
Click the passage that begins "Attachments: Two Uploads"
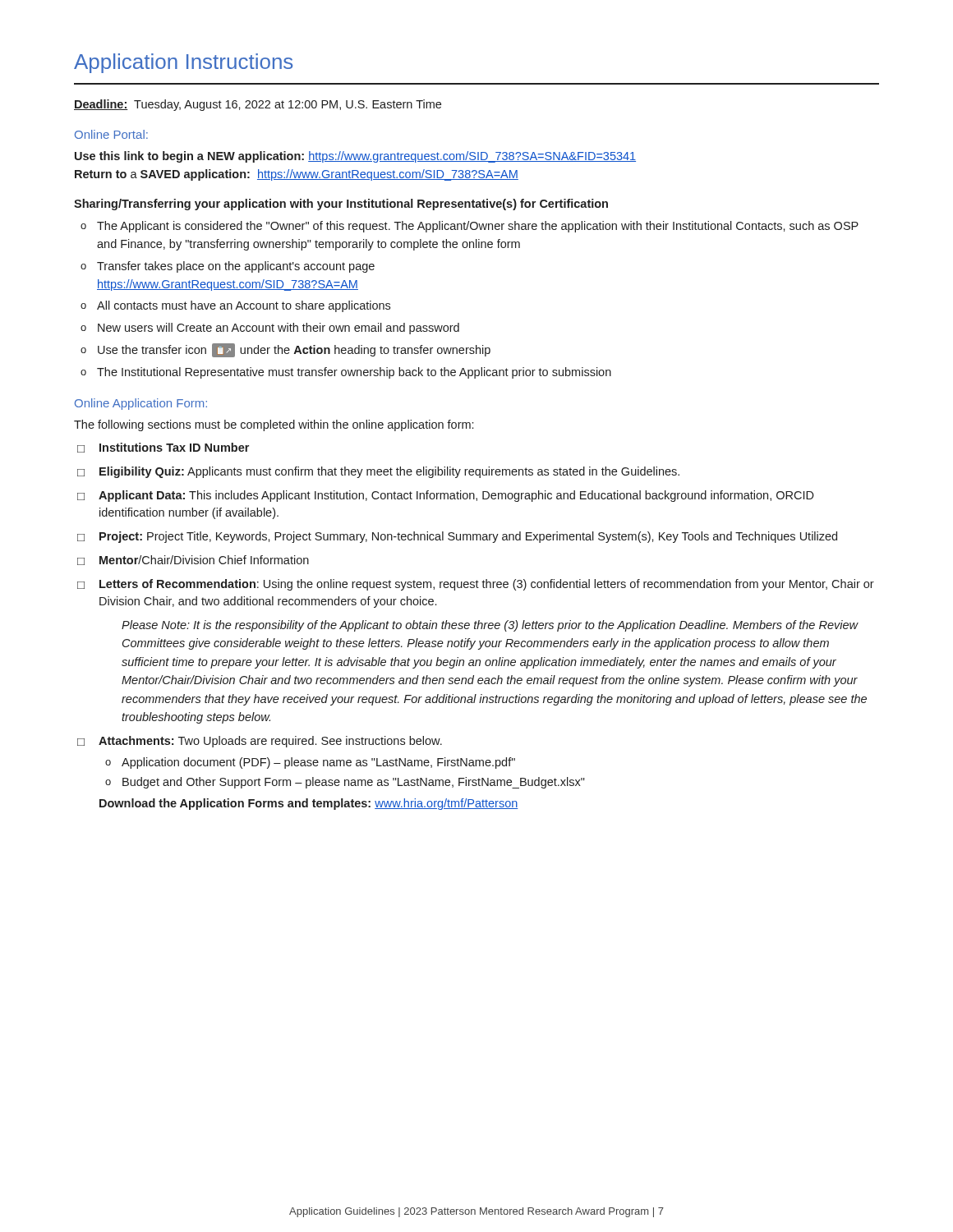(476, 773)
